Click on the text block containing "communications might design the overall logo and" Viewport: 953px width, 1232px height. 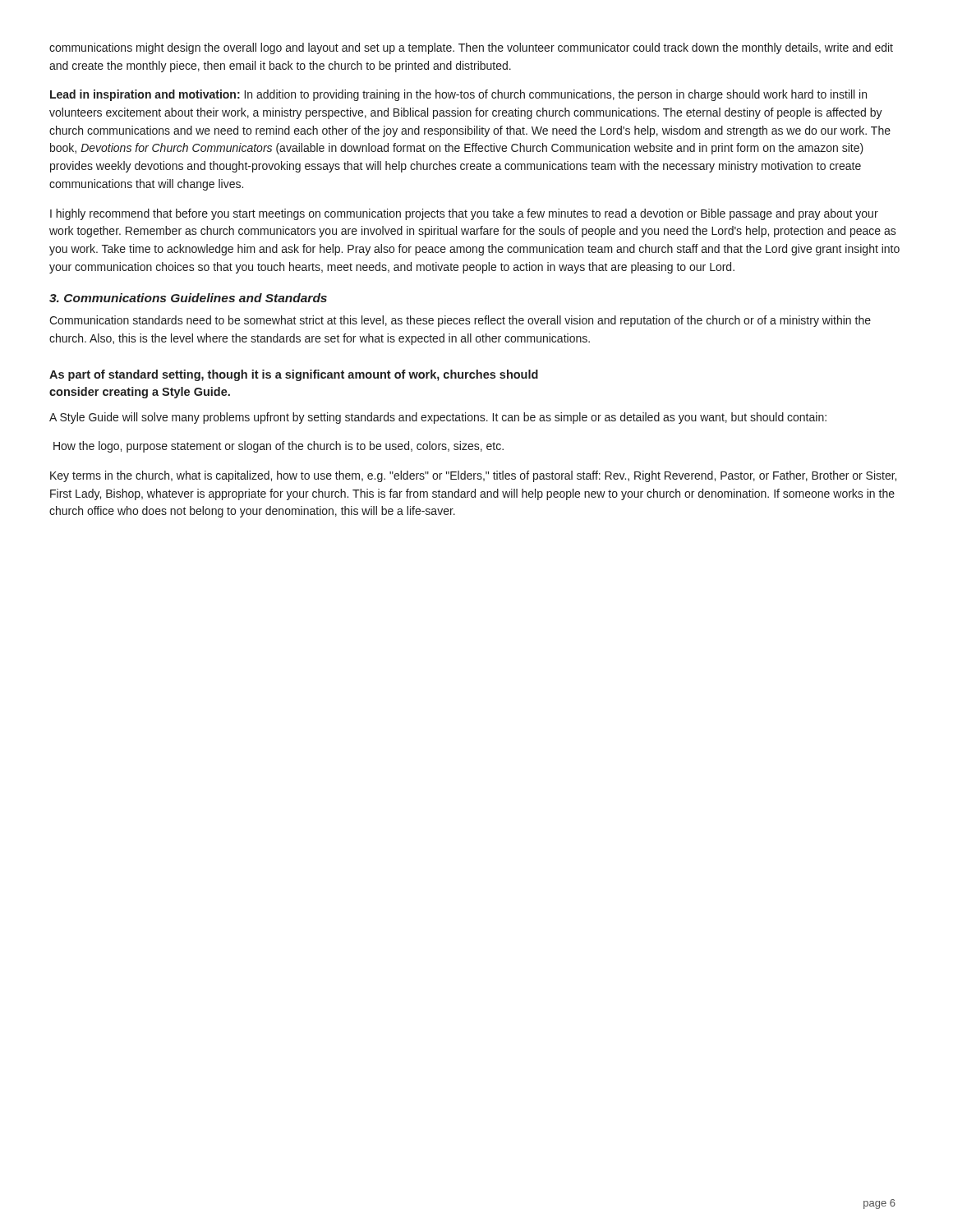(x=471, y=57)
